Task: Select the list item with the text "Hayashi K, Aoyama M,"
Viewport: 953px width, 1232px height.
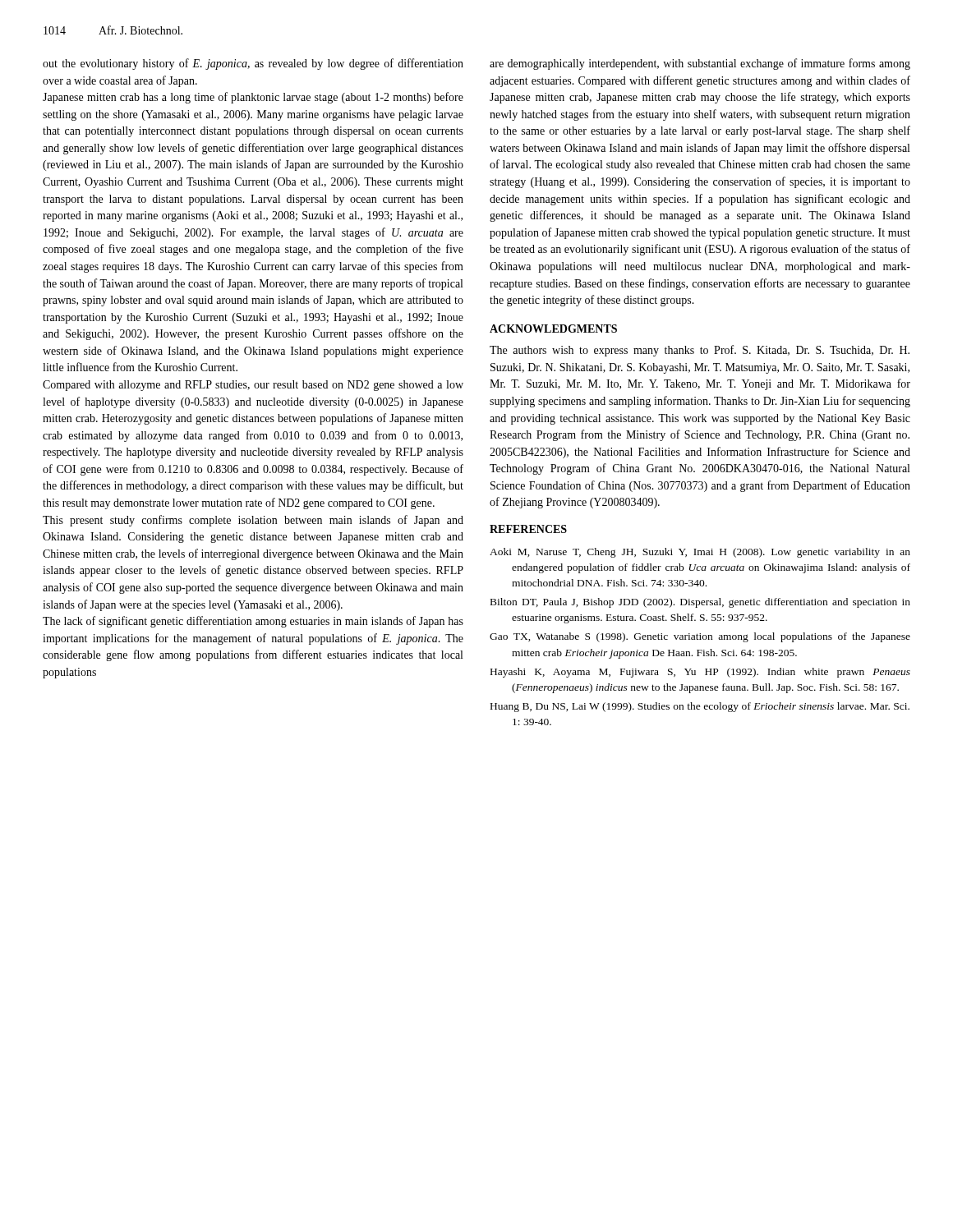Action: pos(700,679)
